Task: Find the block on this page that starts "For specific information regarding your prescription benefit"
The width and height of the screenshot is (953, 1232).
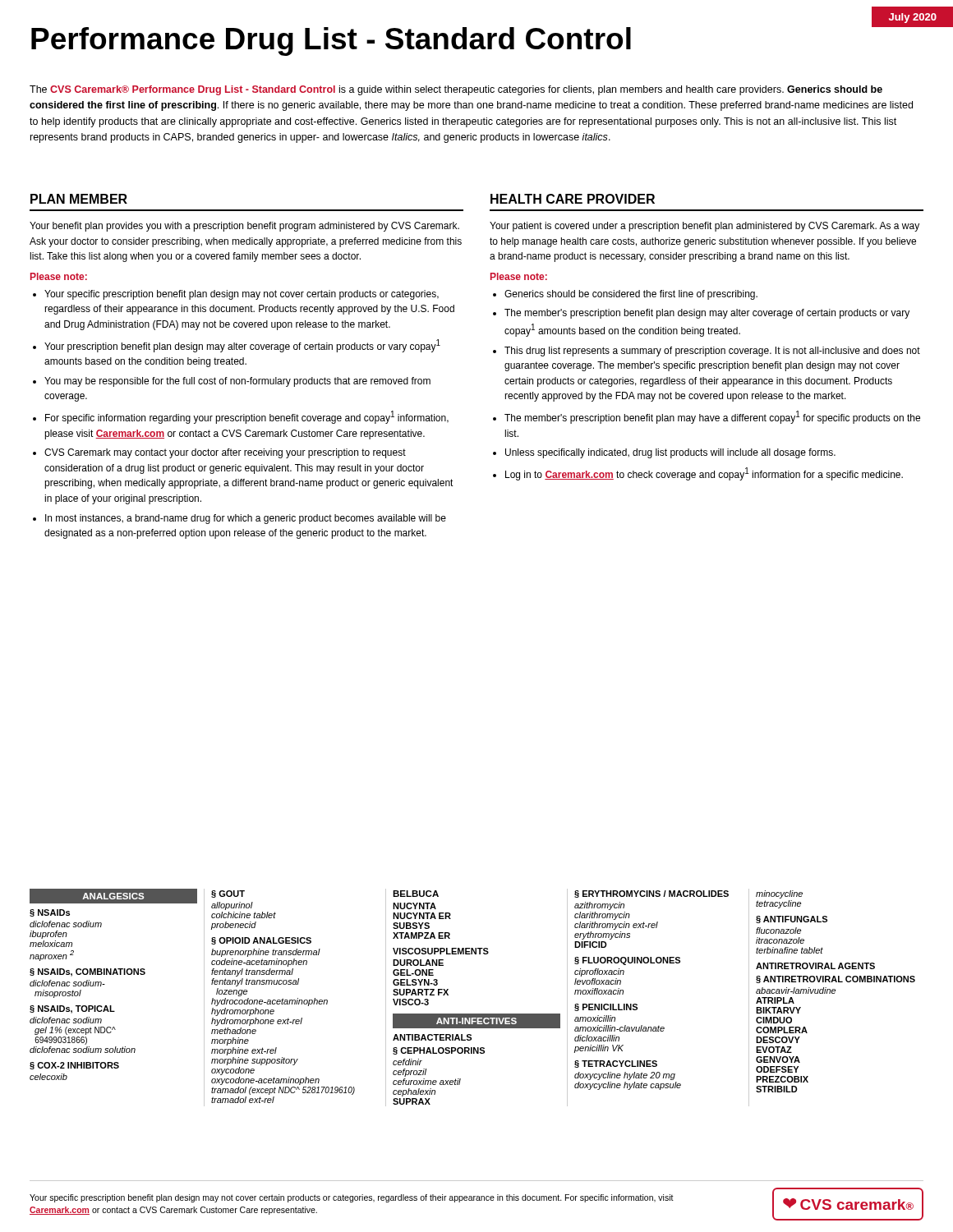Action: pos(247,424)
